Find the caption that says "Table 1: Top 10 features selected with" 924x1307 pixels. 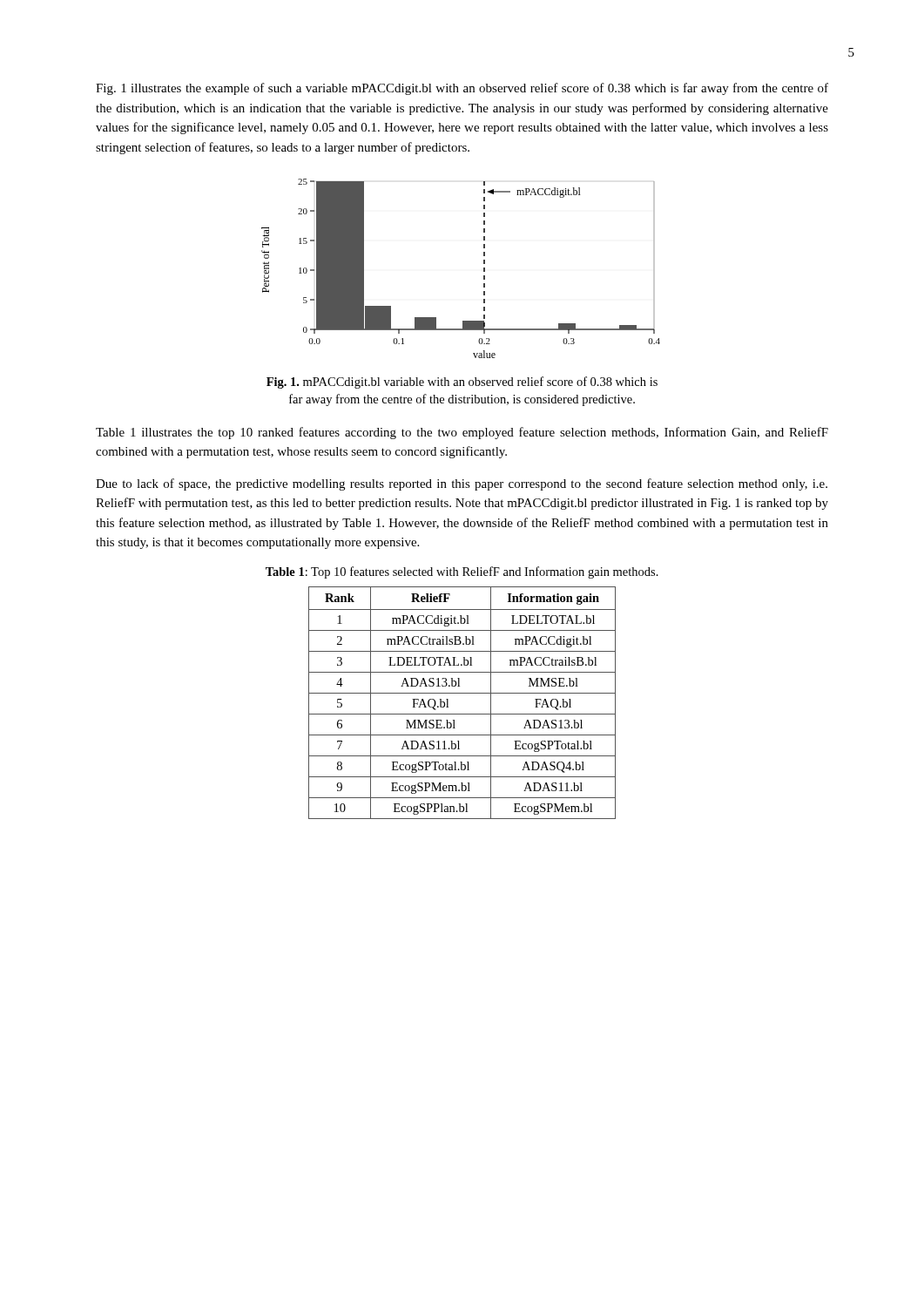[x=462, y=571]
